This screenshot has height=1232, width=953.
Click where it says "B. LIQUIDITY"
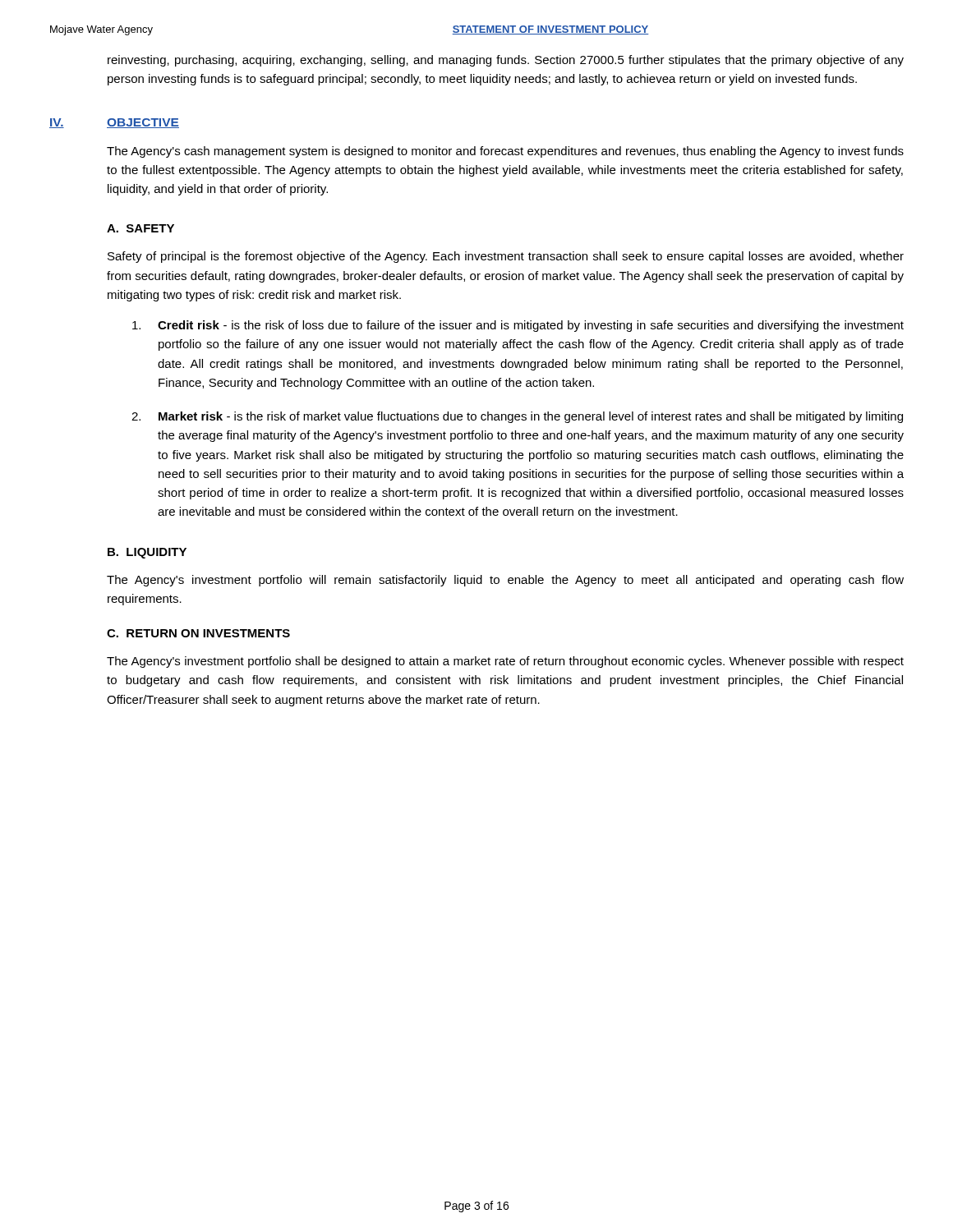pos(147,551)
